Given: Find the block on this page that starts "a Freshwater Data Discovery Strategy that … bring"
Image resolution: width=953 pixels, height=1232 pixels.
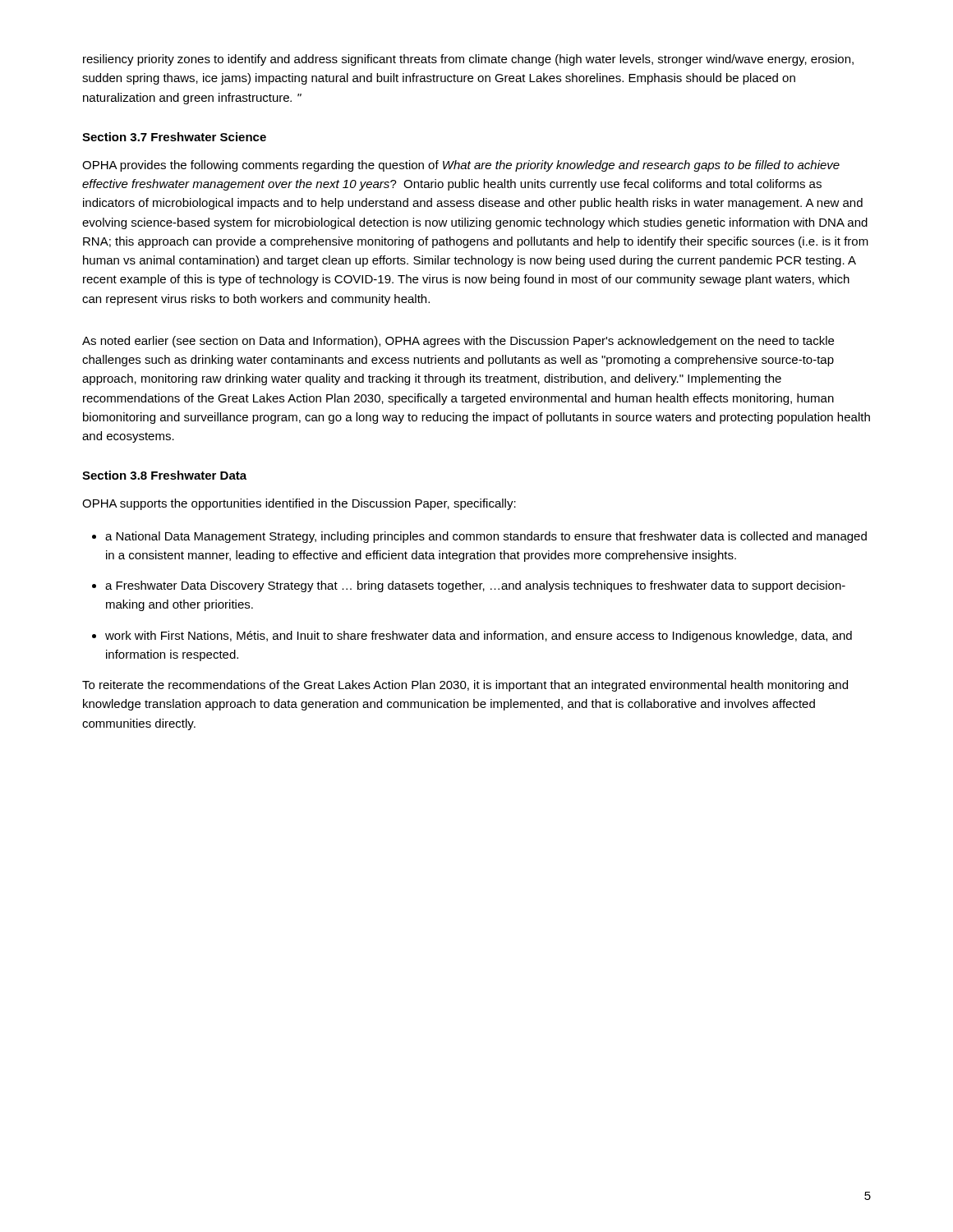Looking at the screenshot, I should pos(488,595).
